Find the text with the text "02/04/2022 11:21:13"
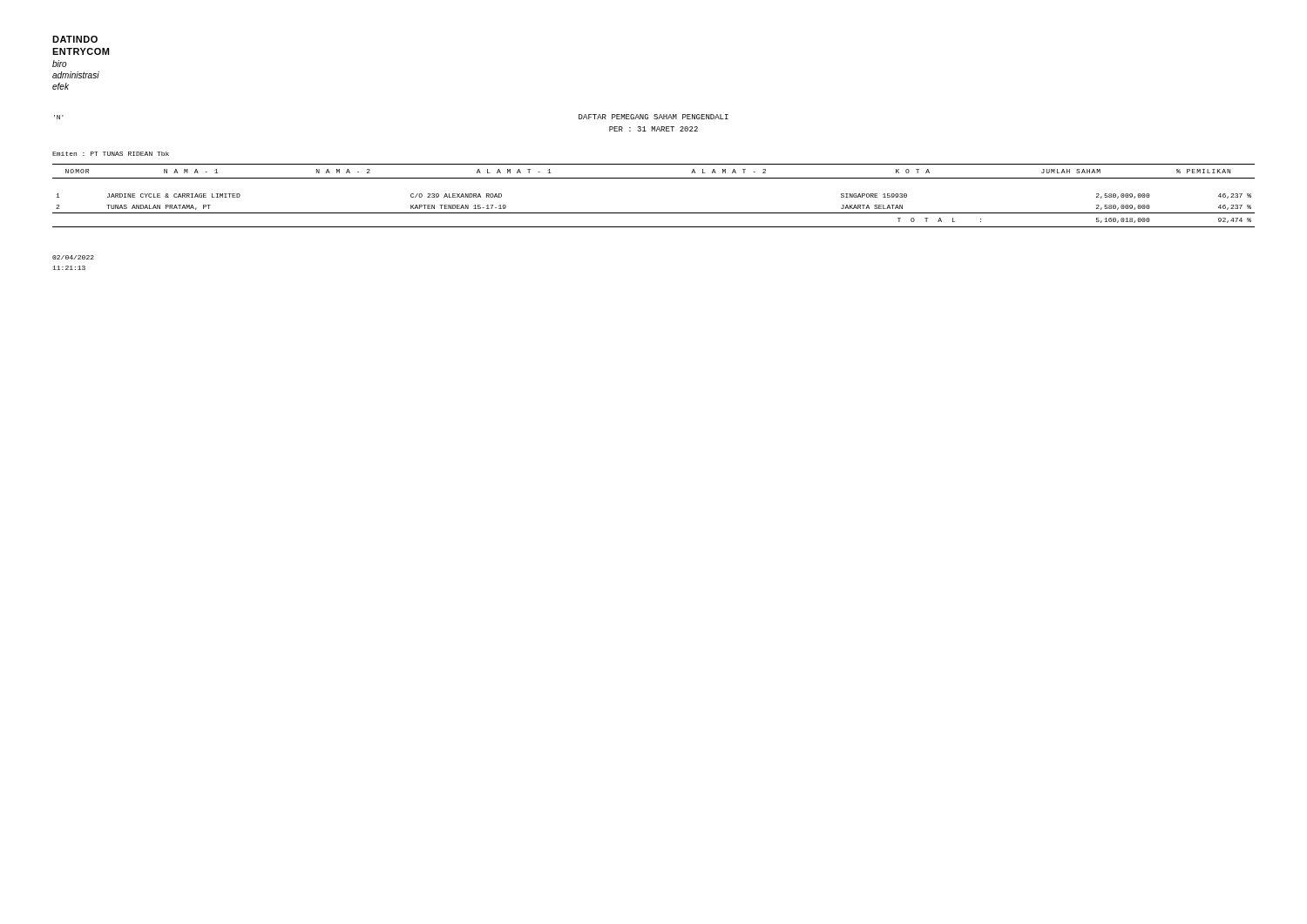The width and height of the screenshot is (1307, 924). (x=73, y=263)
